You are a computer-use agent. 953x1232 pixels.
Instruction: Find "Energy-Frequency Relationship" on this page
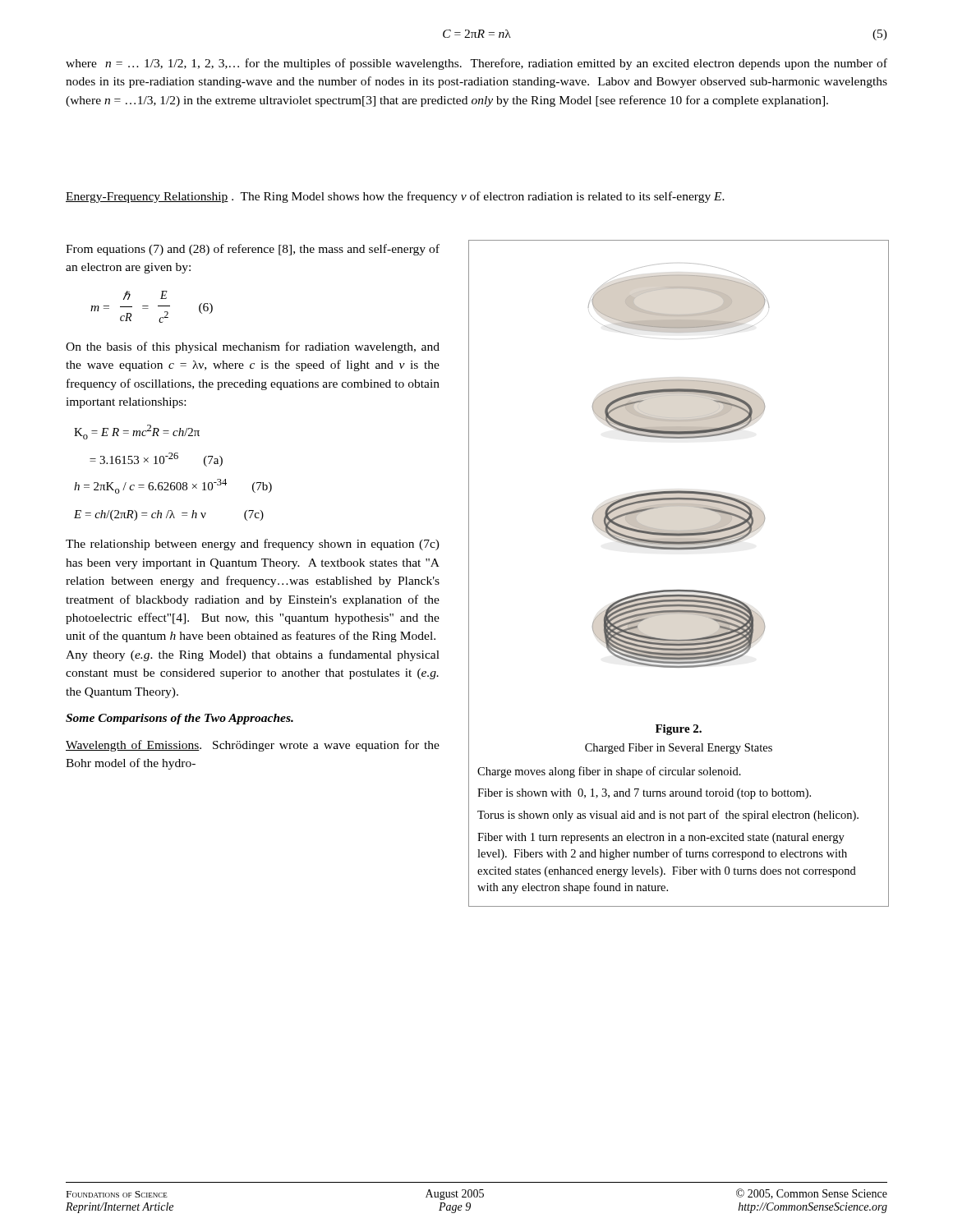pos(148,196)
